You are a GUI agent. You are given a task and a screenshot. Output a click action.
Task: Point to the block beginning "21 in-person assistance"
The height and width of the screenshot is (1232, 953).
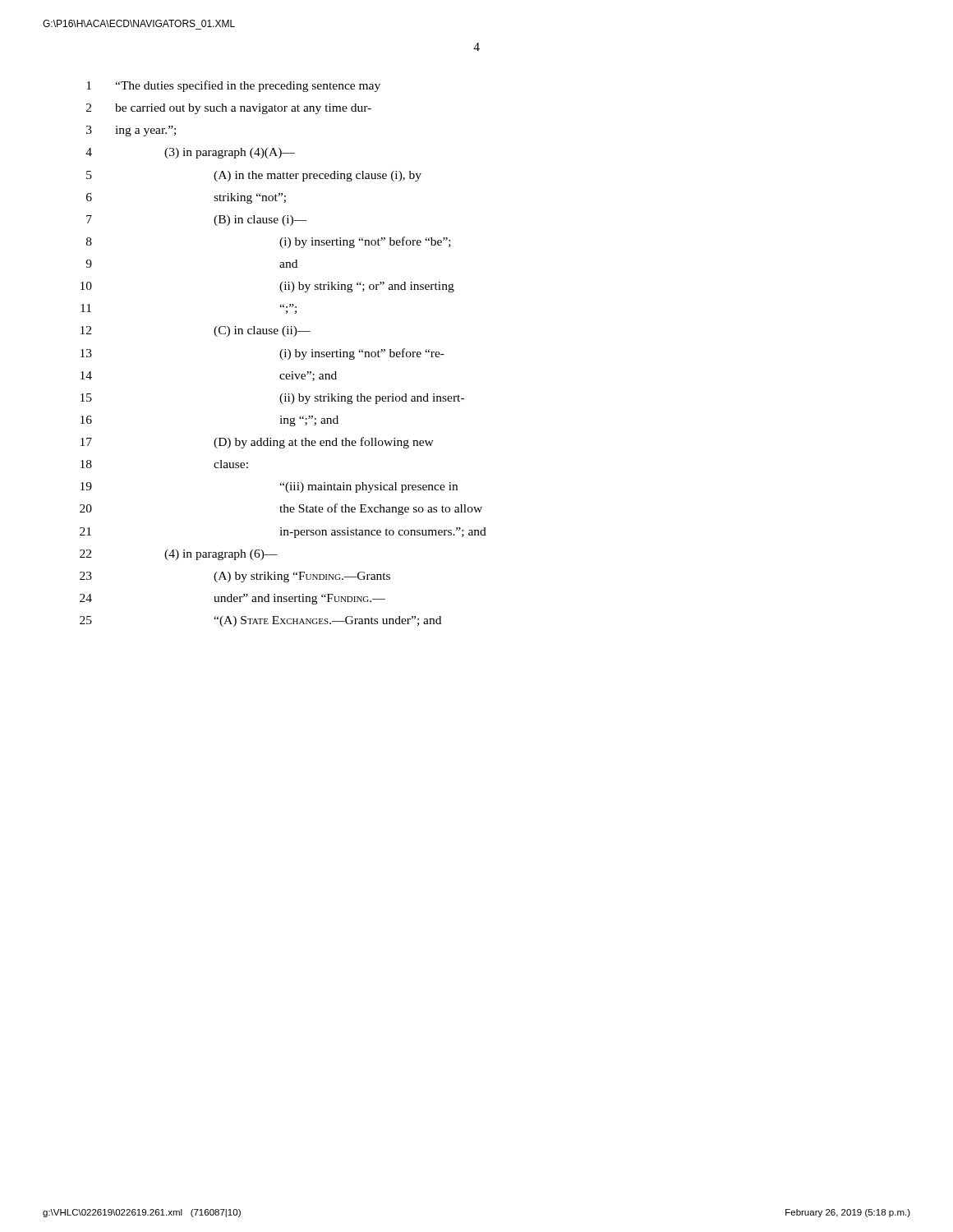[x=476, y=531]
